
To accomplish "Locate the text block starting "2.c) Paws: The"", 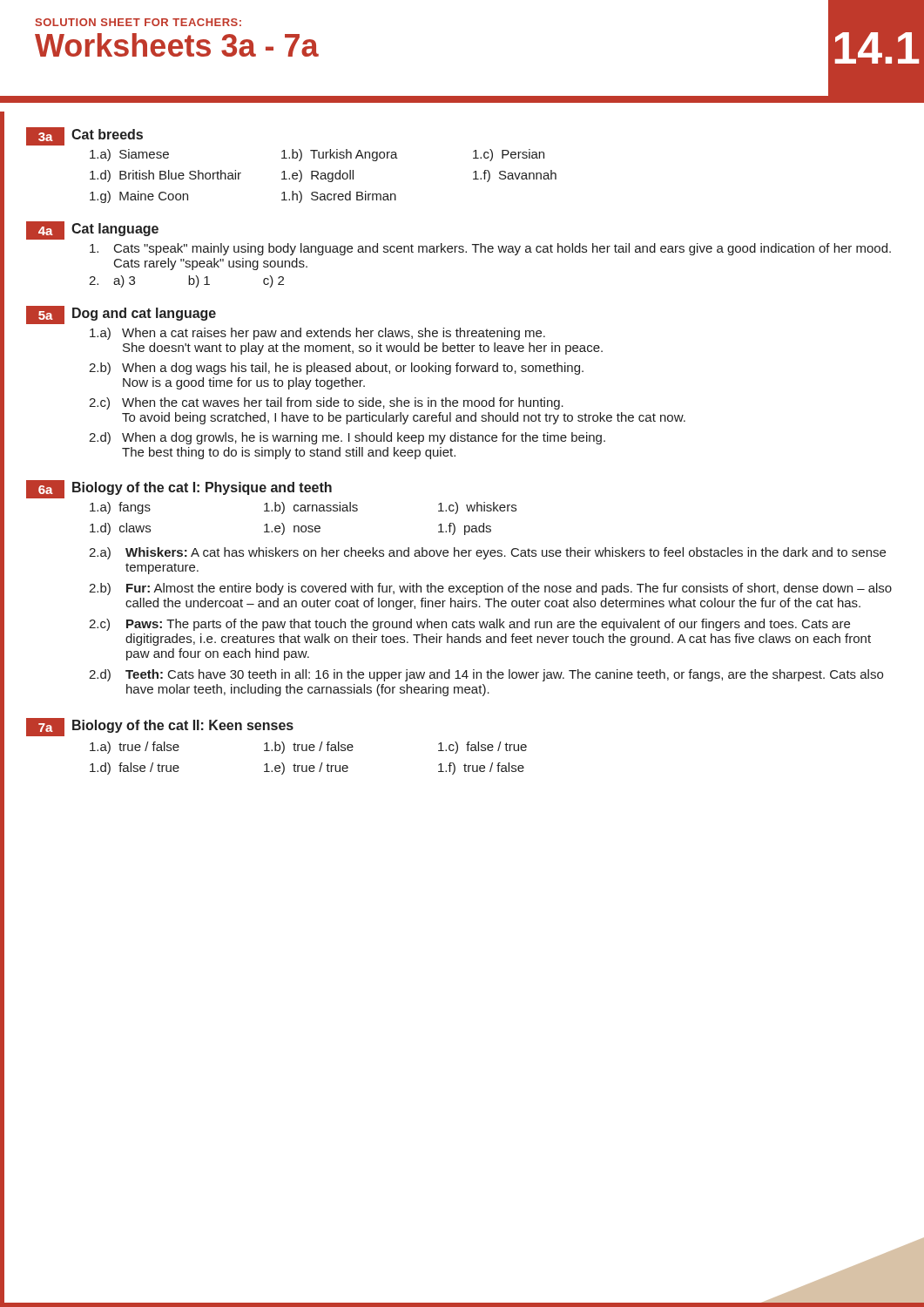I will tap(493, 638).
